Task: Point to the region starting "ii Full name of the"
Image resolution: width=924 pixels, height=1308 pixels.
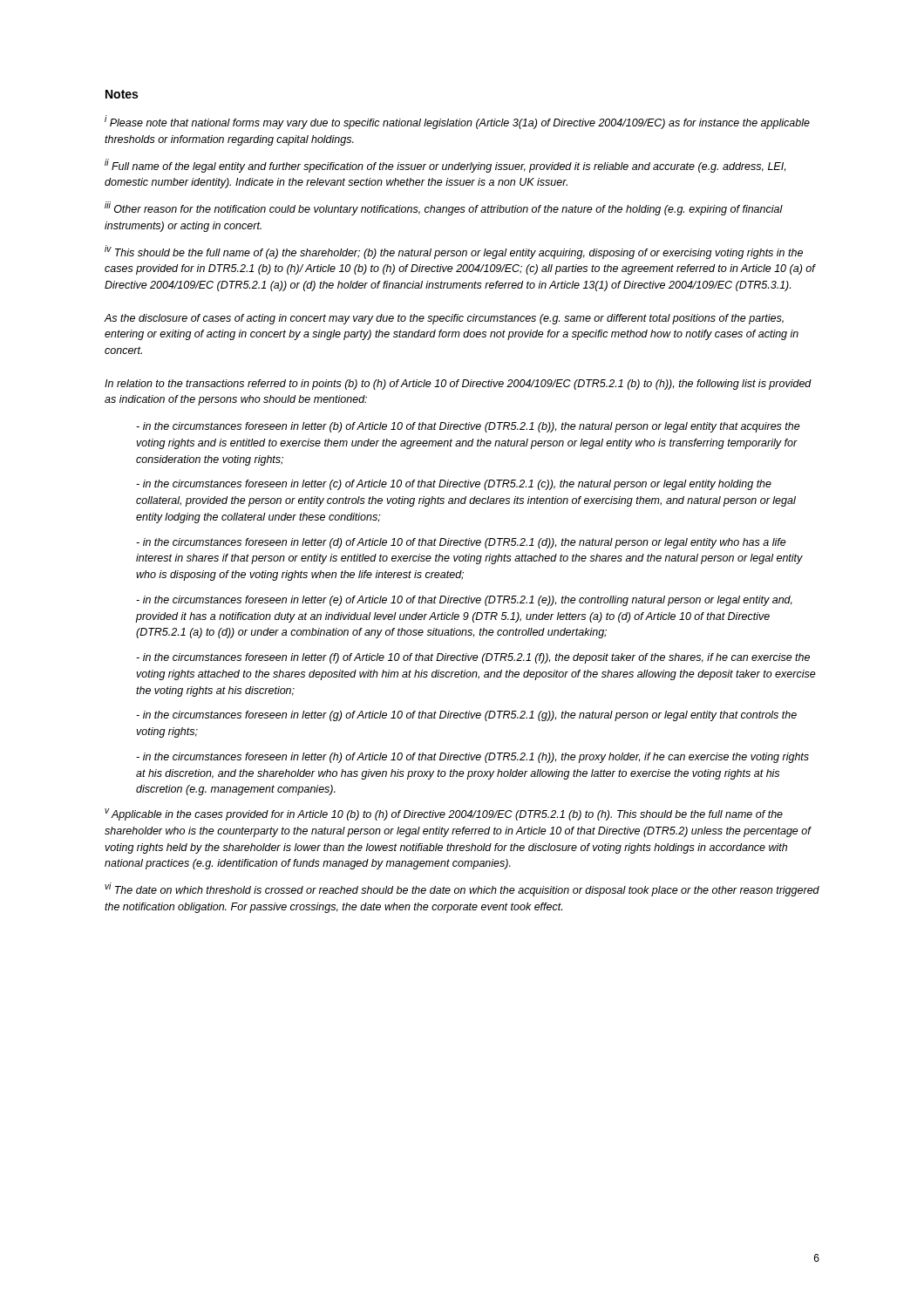Action: tap(446, 173)
